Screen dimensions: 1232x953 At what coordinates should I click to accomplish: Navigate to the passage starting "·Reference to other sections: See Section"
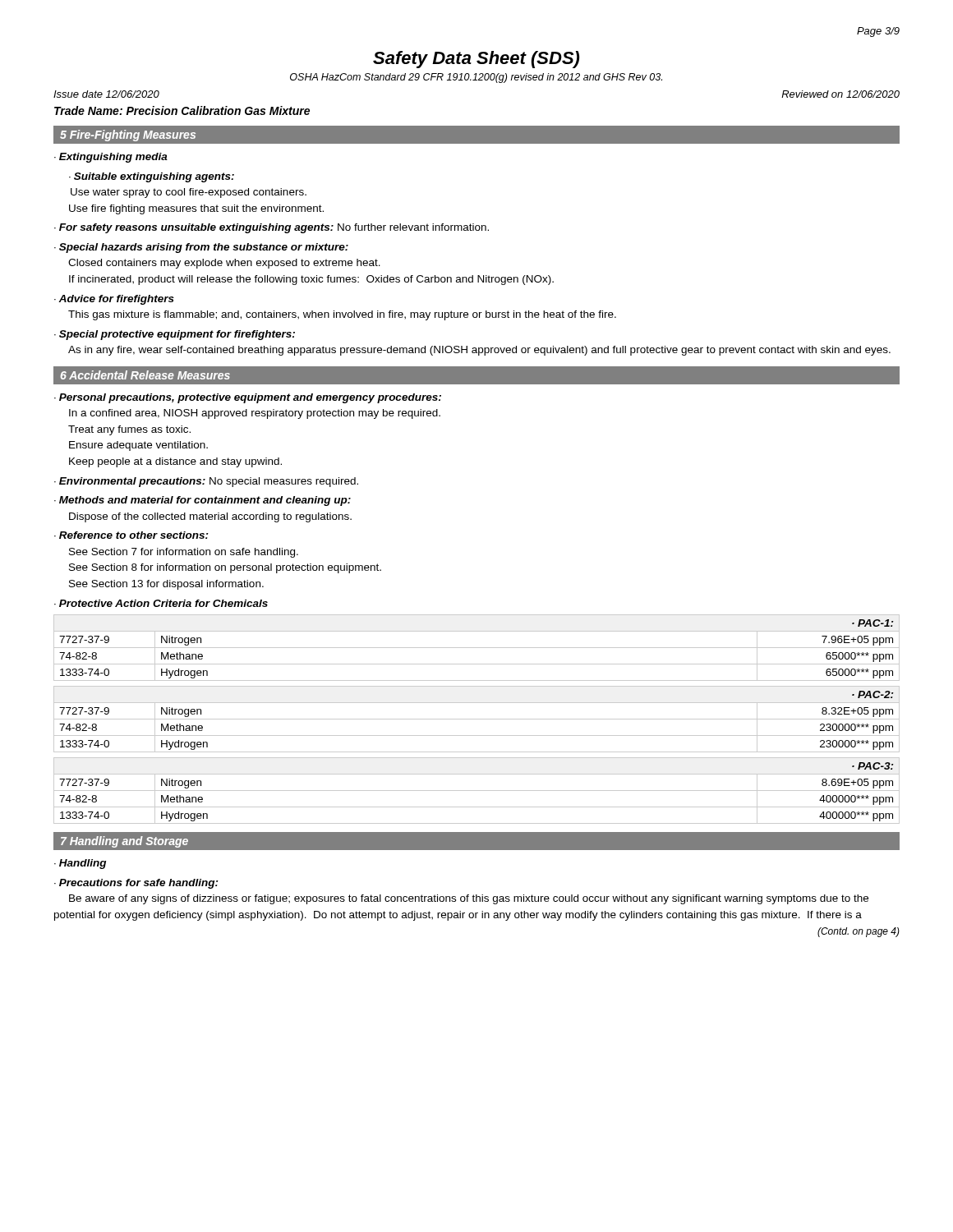[x=218, y=559]
